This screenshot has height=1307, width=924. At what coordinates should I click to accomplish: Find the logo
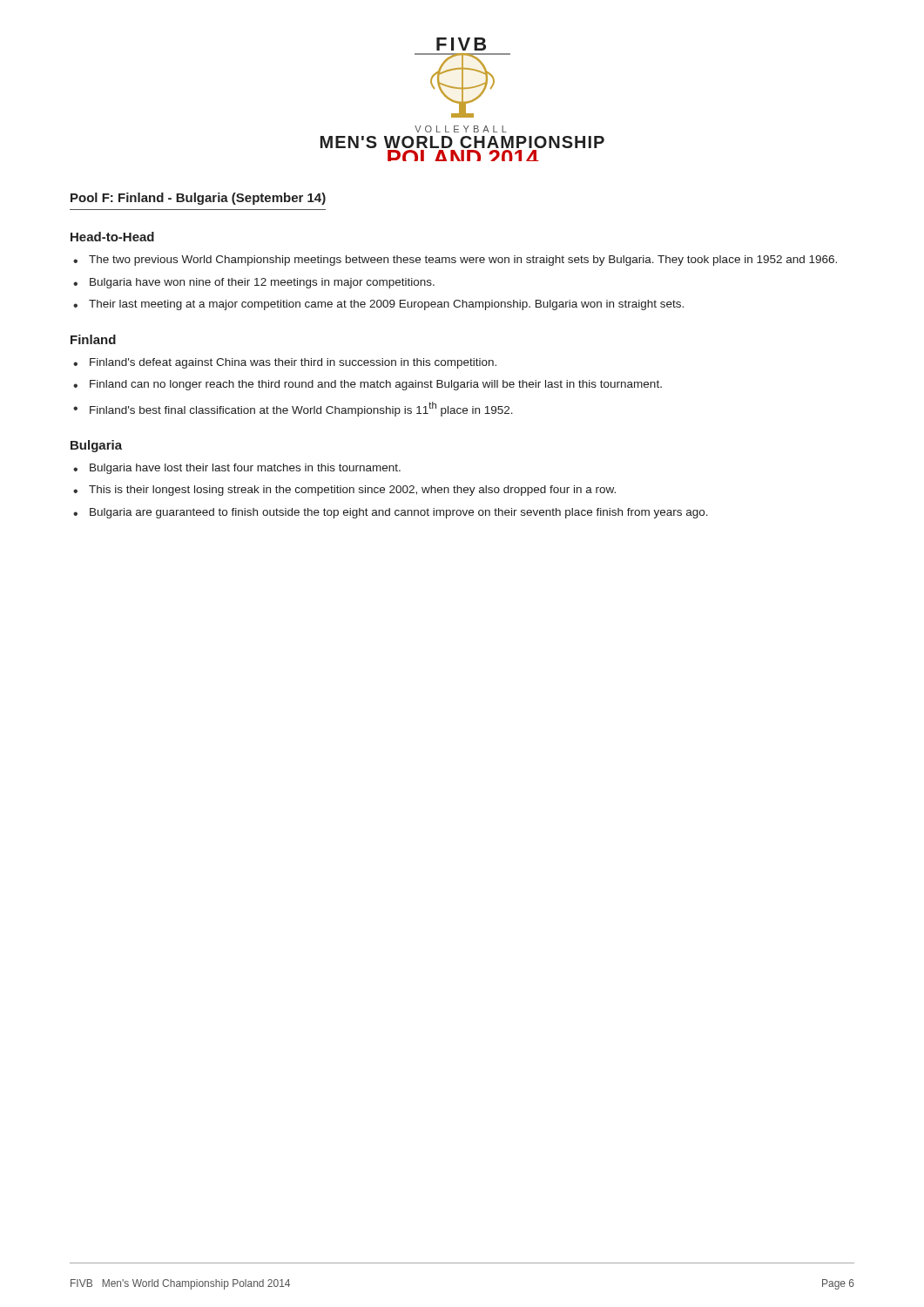pyautogui.click(x=462, y=86)
